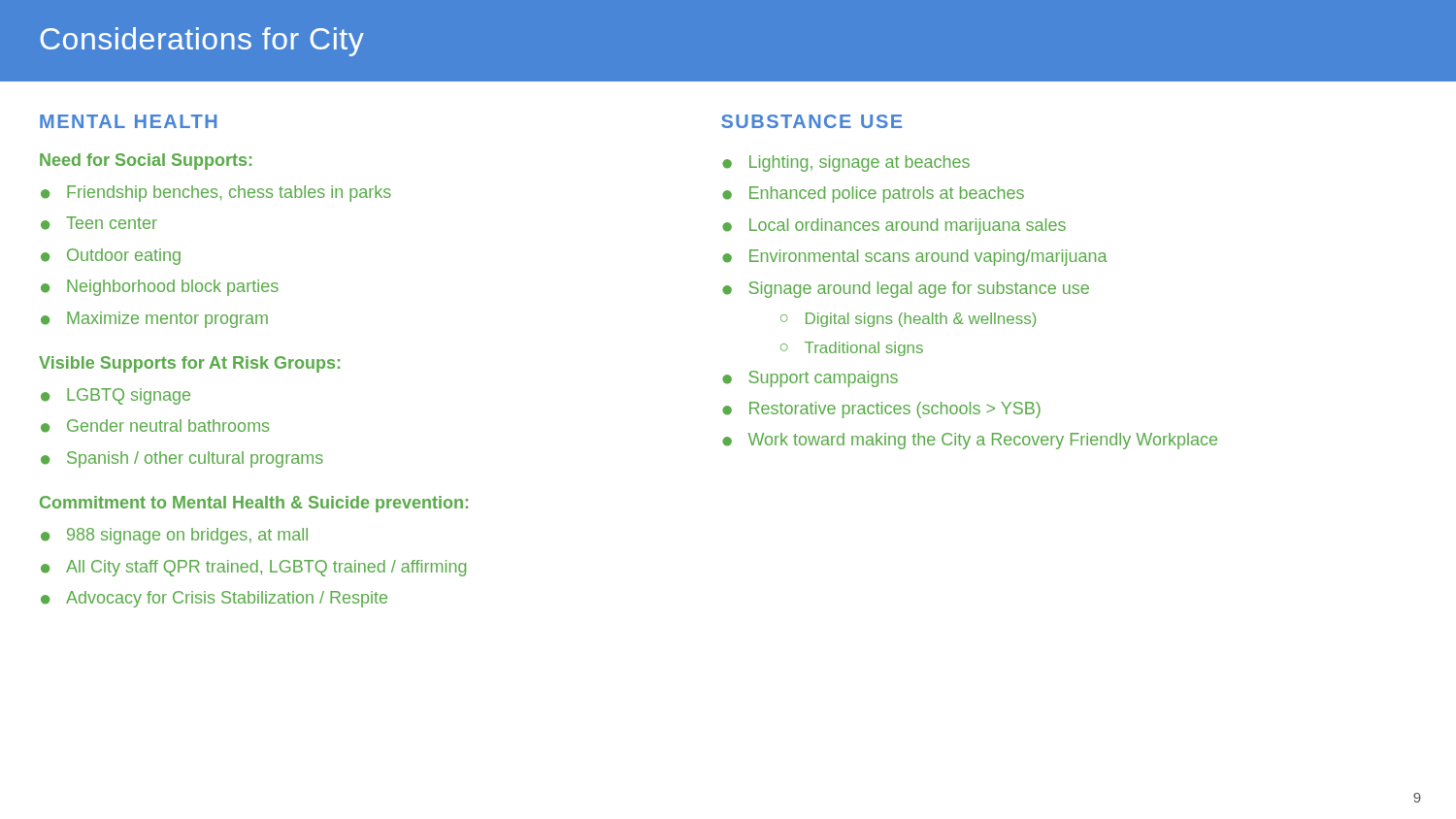Click on the list item with the text "●Friendship benches, chess tables in parks"

point(215,193)
